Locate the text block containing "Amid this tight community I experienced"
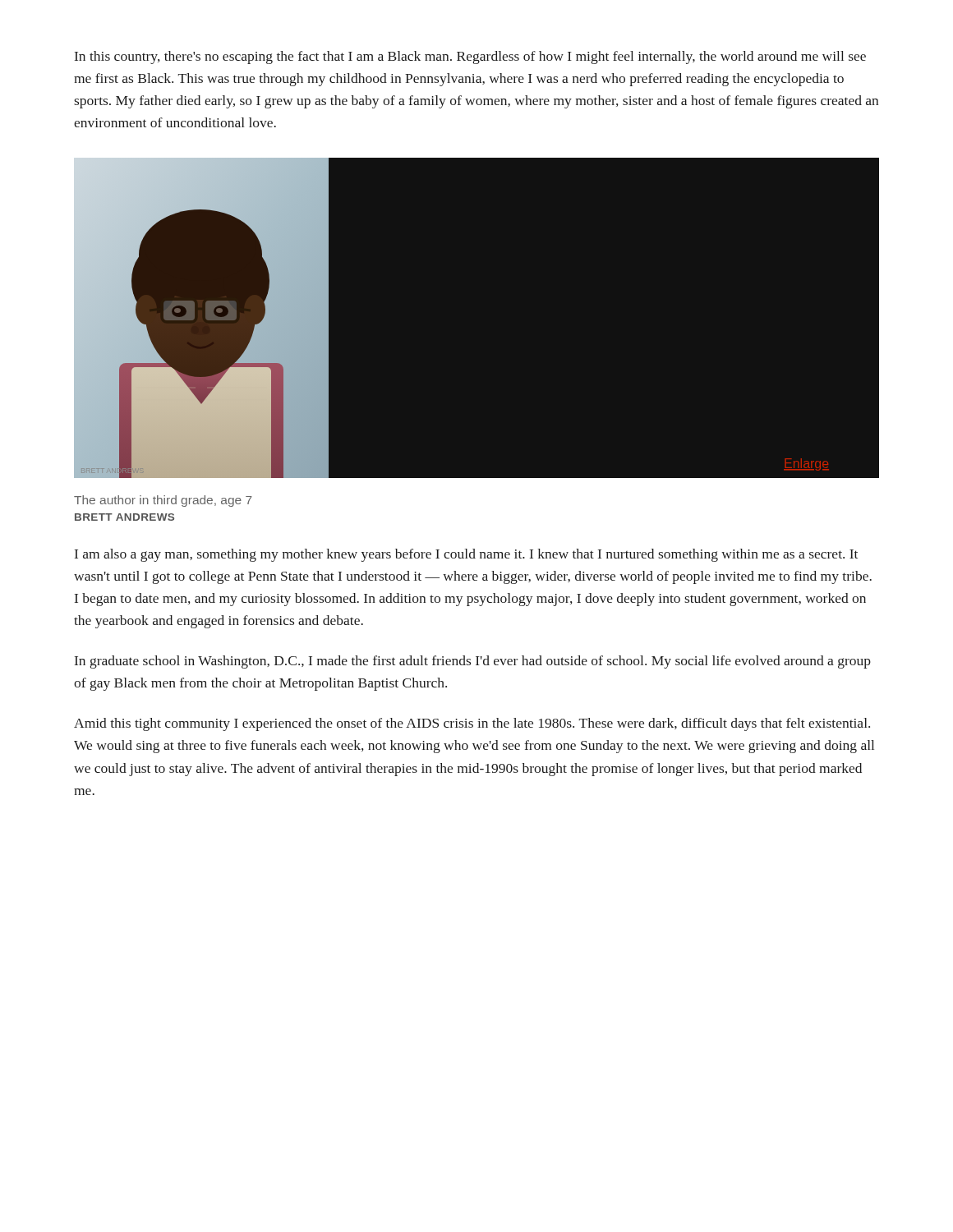 click(476, 757)
